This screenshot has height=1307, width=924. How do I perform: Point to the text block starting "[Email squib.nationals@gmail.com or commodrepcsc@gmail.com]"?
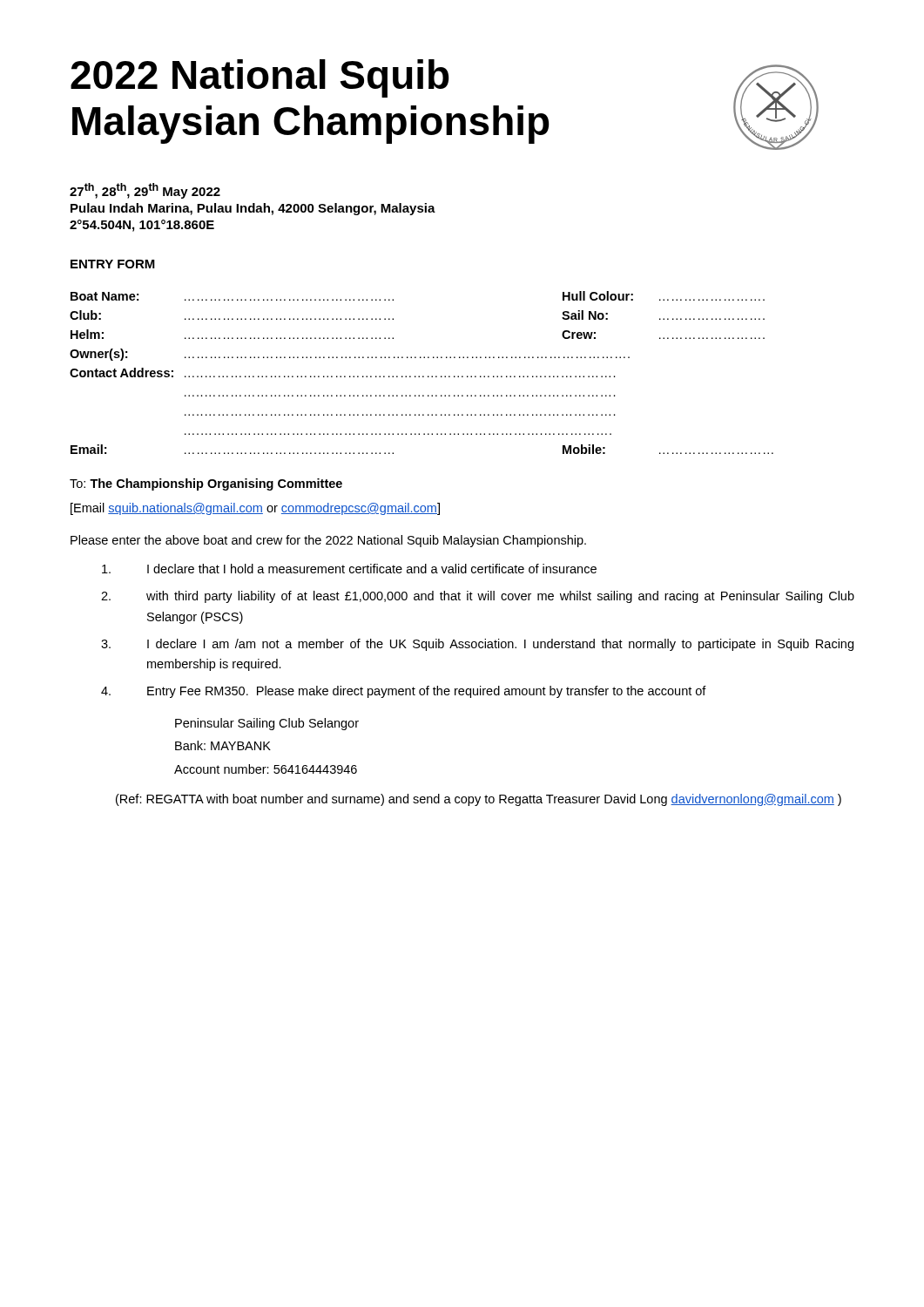255,508
